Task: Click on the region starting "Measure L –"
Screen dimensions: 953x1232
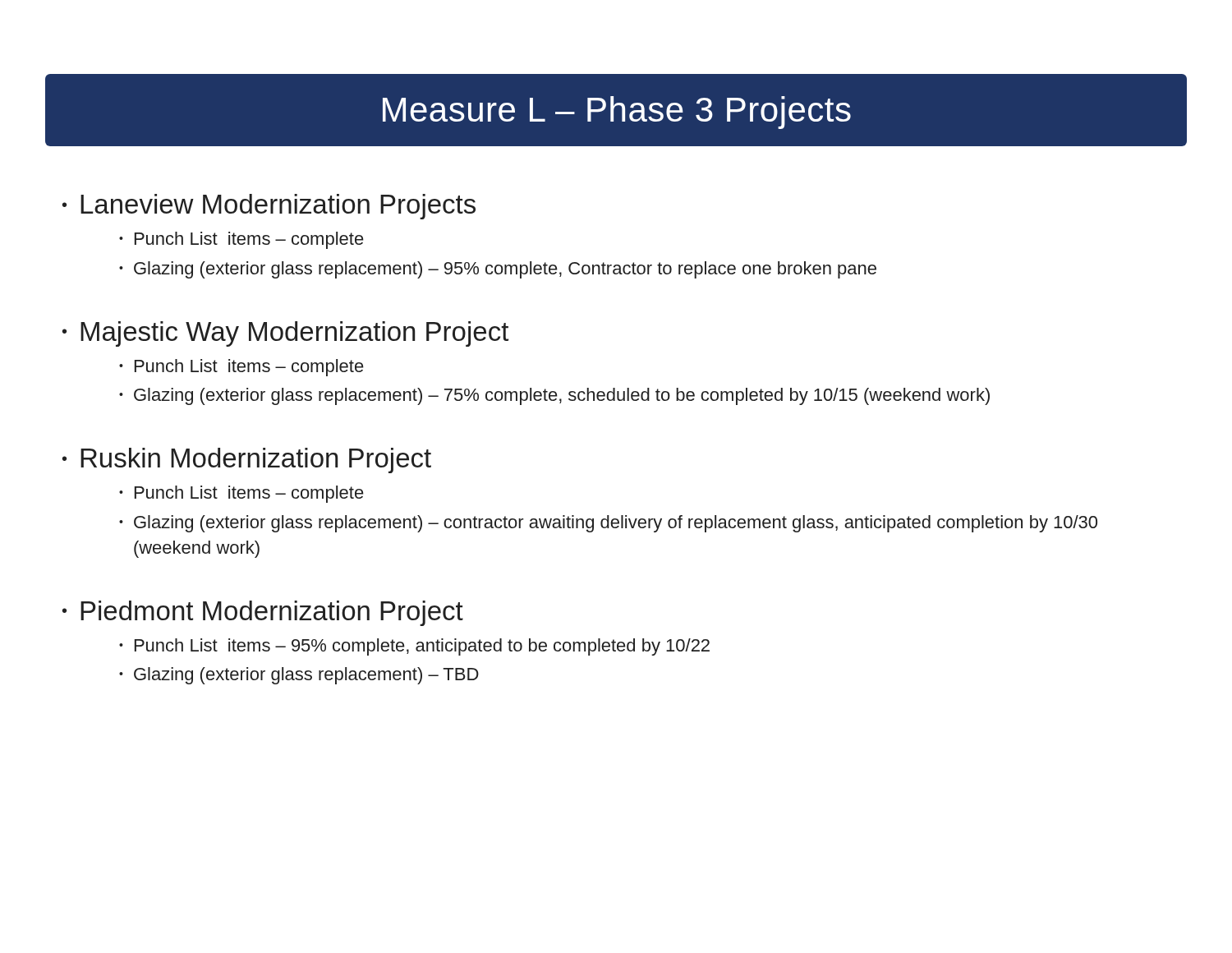Action: 616,110
